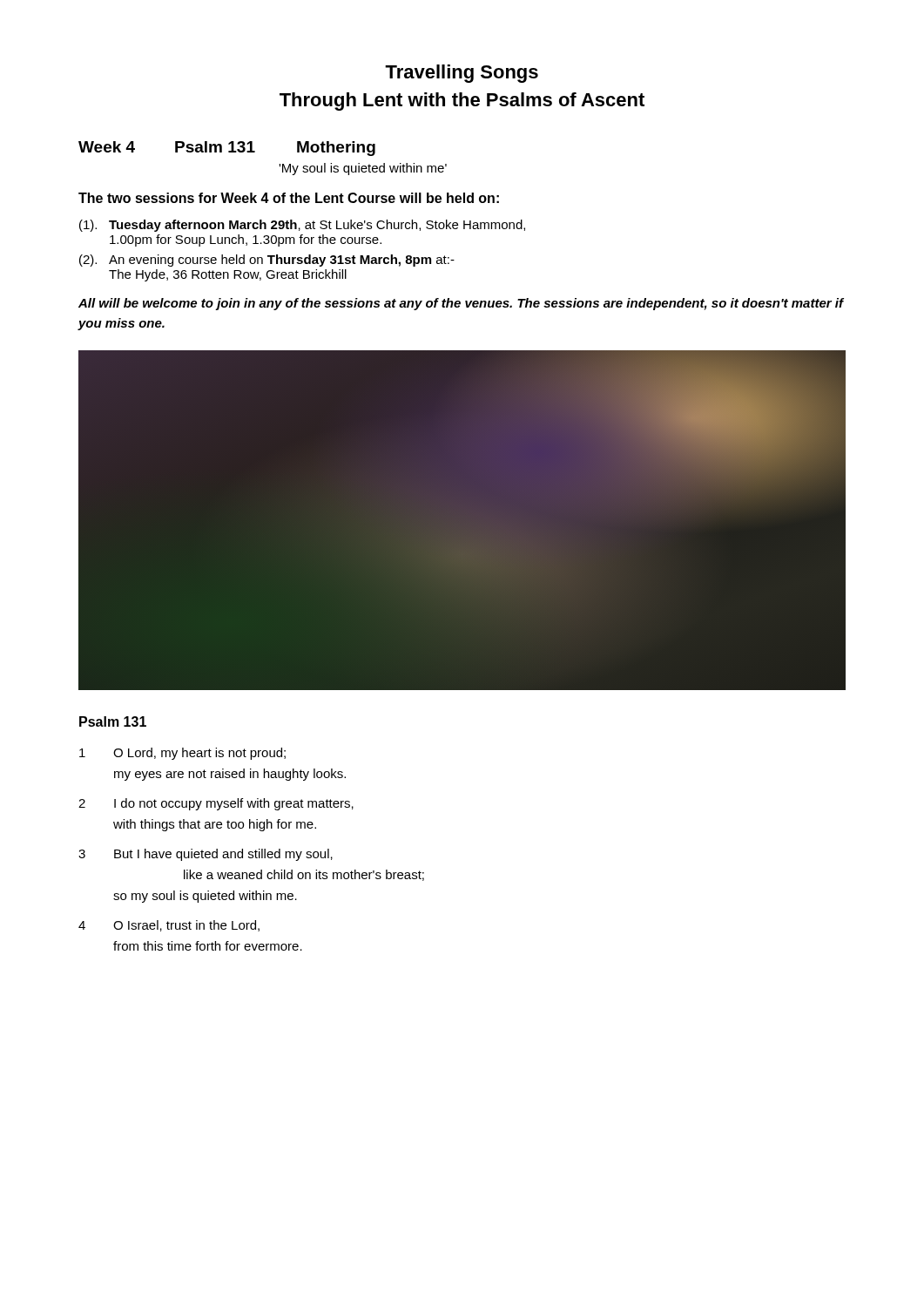The width and height of the screenshot is (924, 1307).
Task: Find the passage starting "1 O Lord, my"
Action: [182, 754]
